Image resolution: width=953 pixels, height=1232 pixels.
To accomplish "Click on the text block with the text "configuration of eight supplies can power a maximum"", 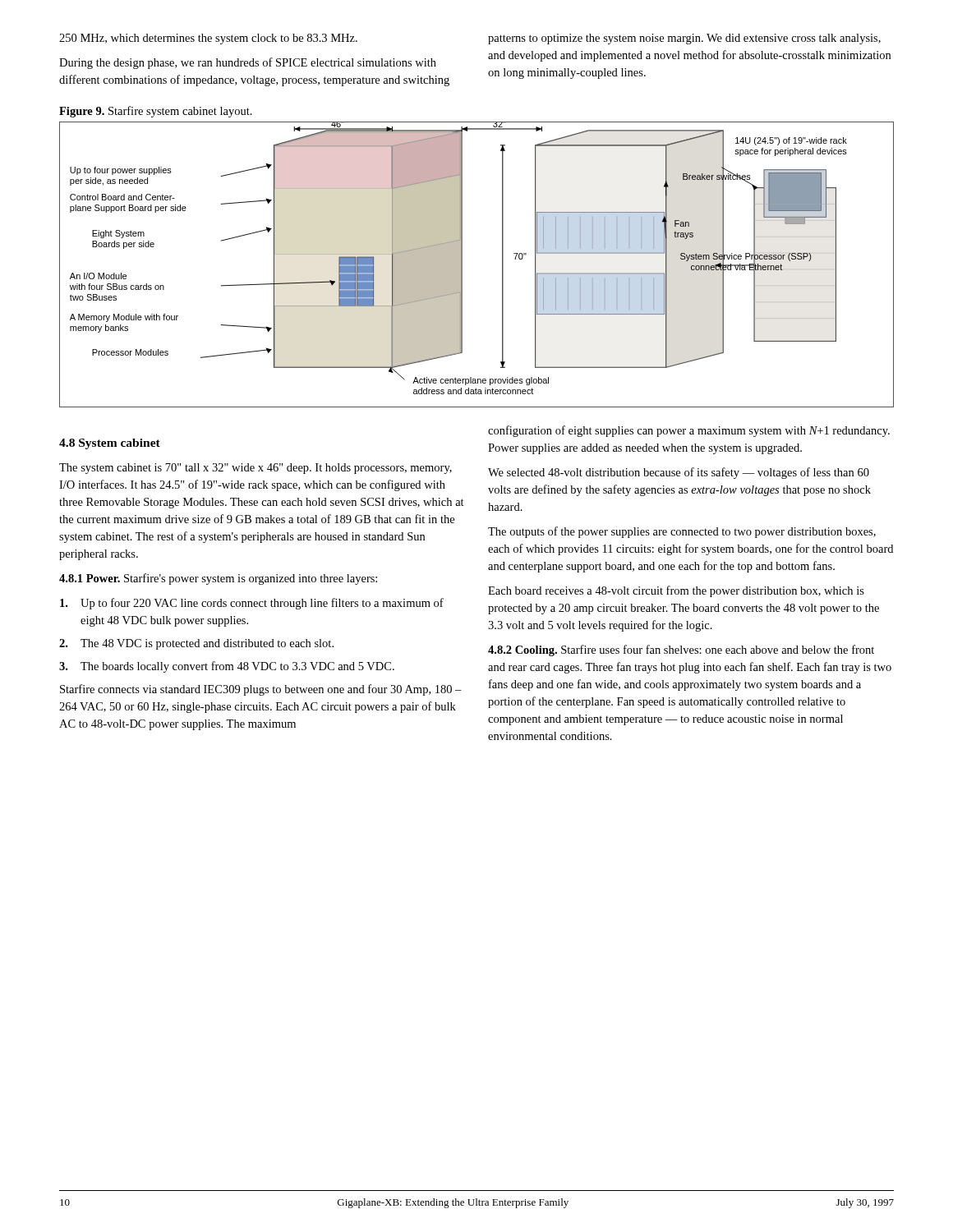I will (689, 439).
